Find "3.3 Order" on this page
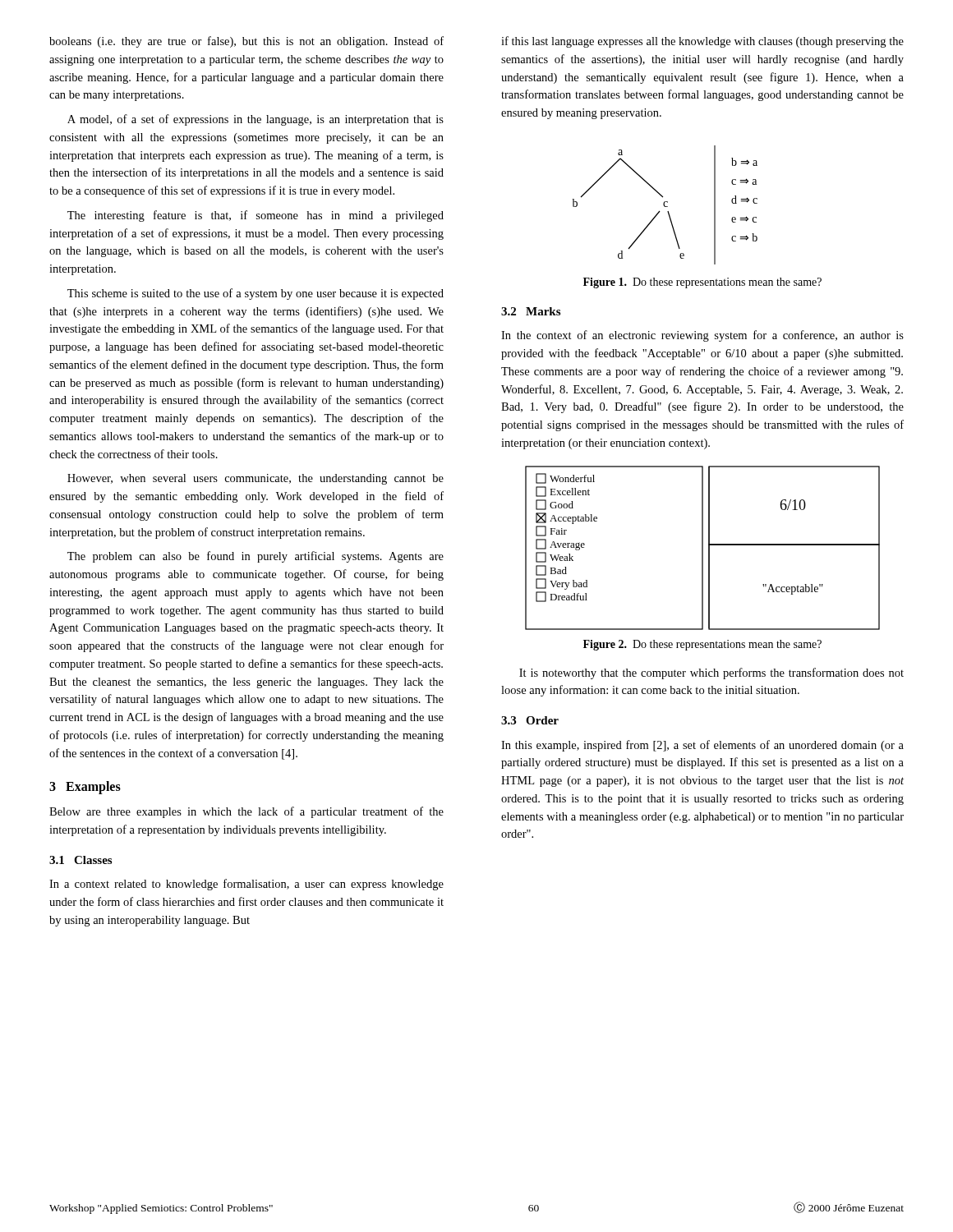The width and height of the screenshot is (953, 1232). (530, 720)
